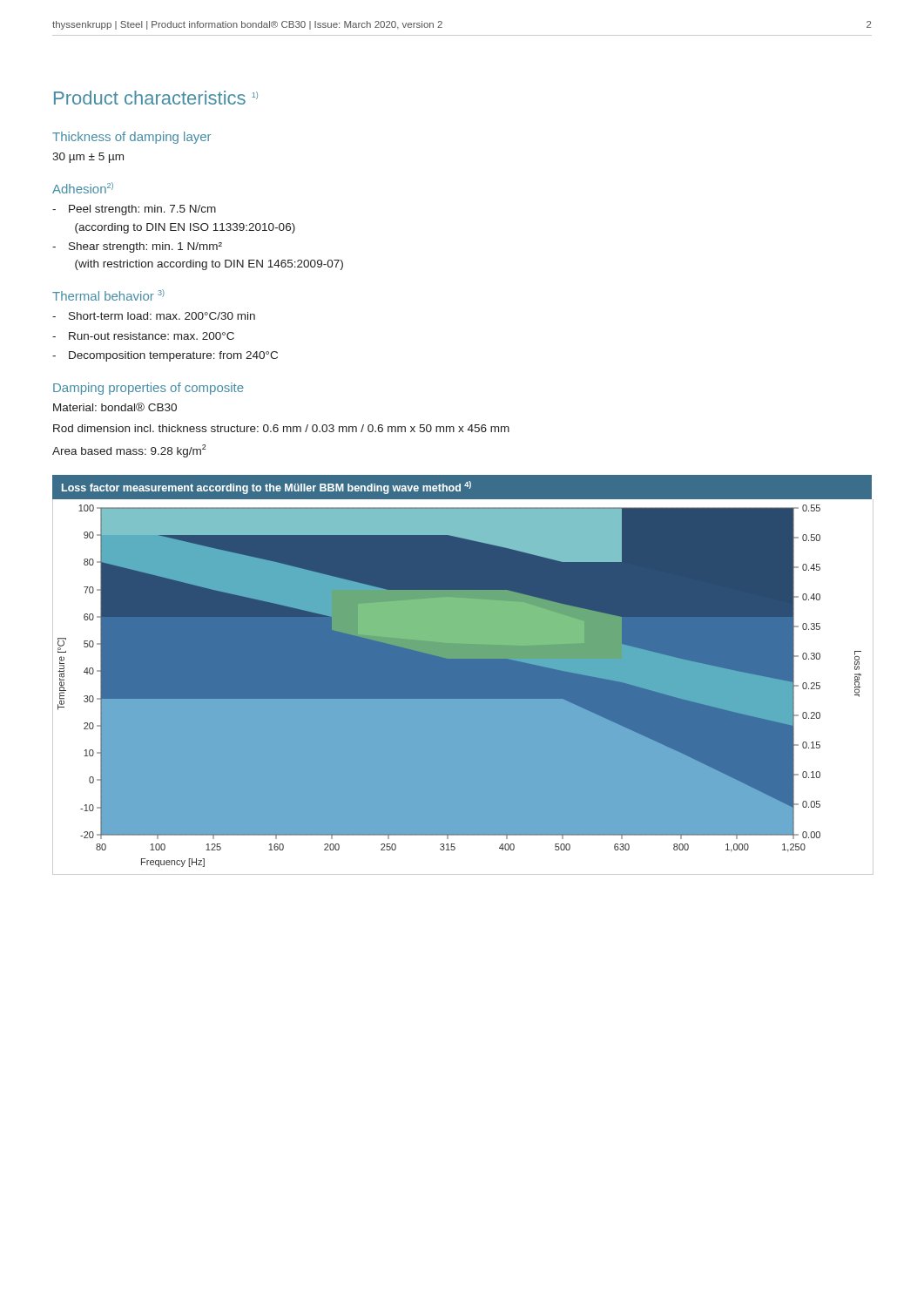The image size is (924, 1307).
Task: Click on the passage starting "- Peel strength: min. 7.5 N/cm"
Action: tap(174, 217)
